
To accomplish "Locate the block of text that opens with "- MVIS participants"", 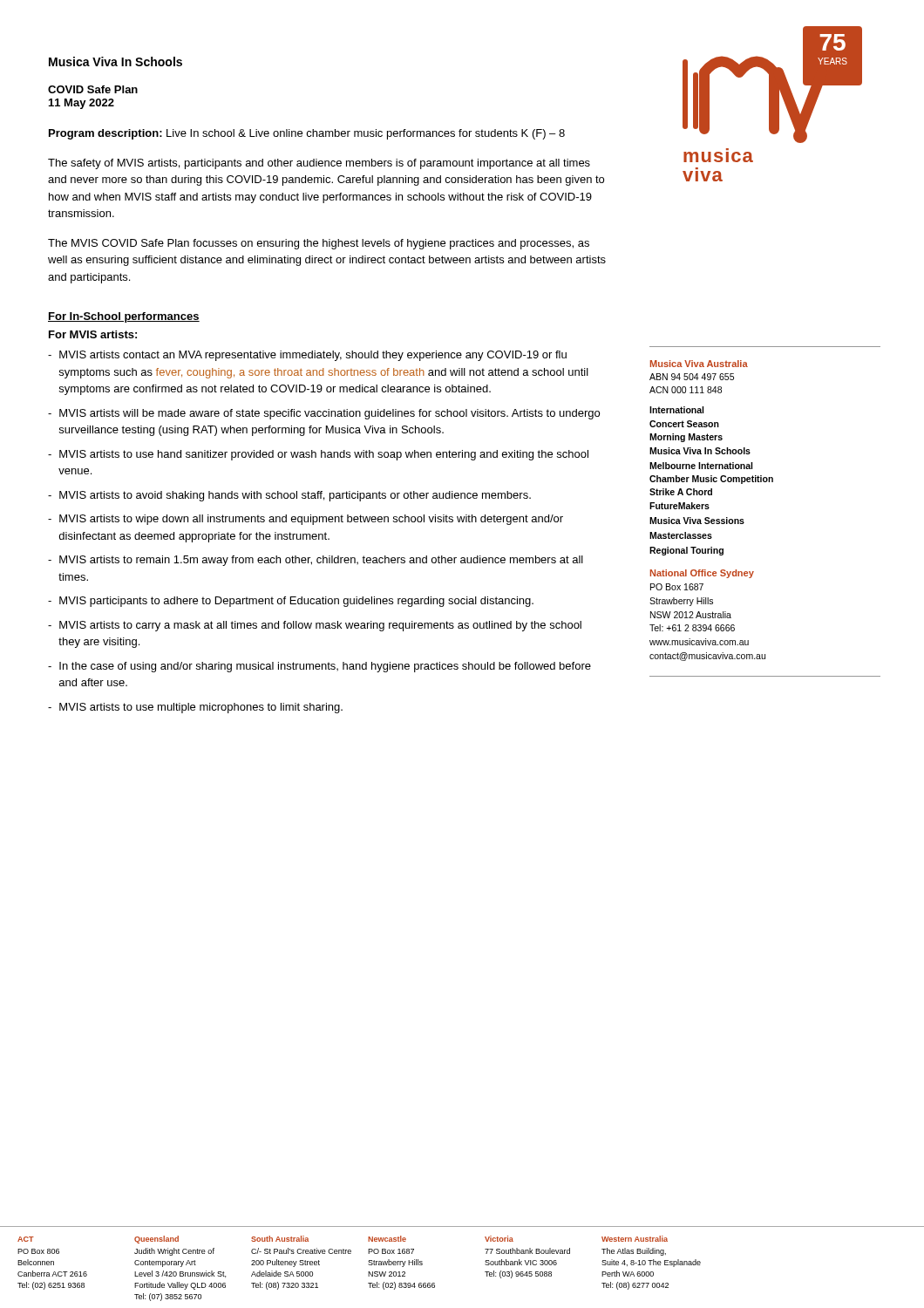I will point(327,601).
